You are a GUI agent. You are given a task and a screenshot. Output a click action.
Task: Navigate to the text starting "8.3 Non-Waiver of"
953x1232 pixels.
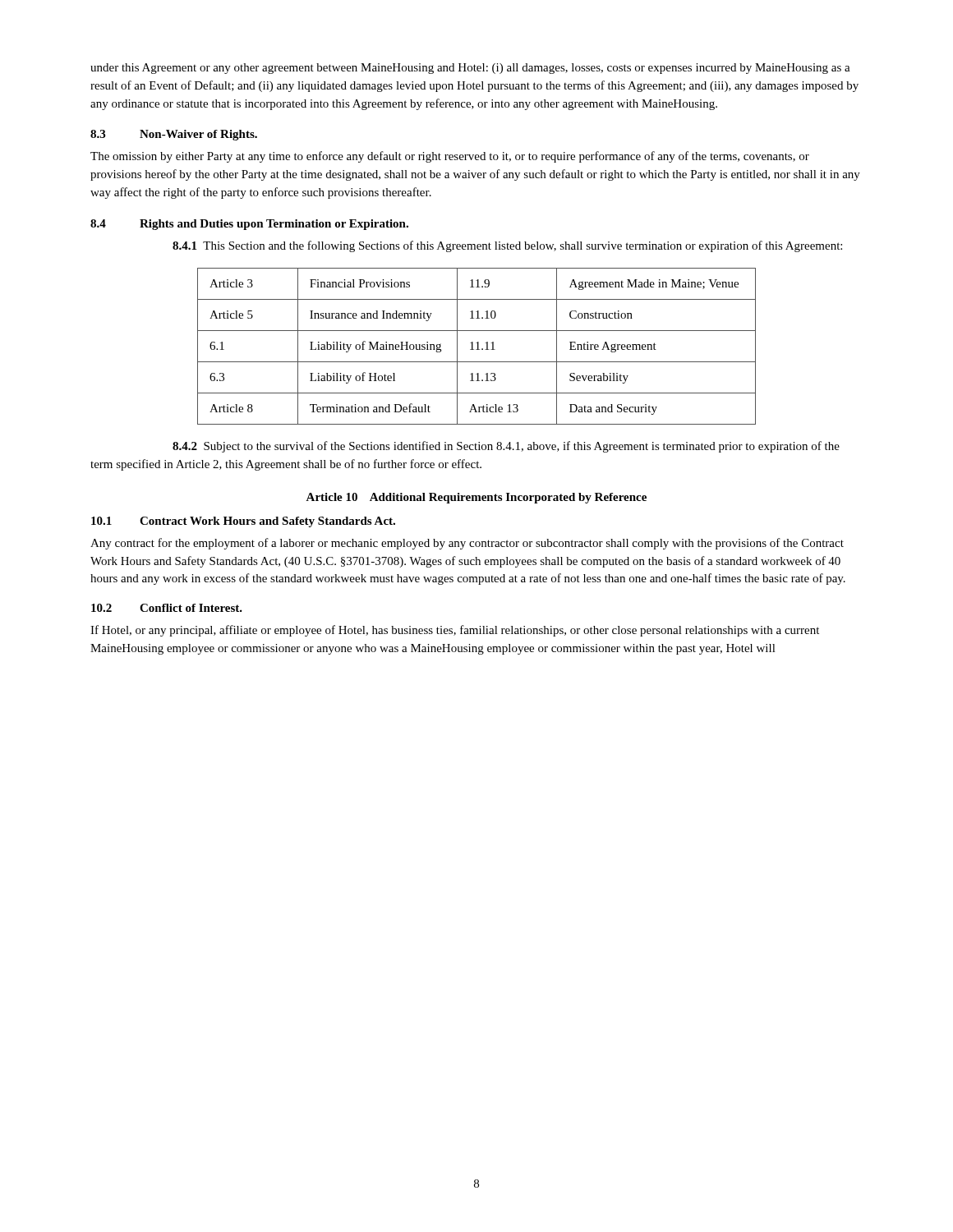coord(174,134)
